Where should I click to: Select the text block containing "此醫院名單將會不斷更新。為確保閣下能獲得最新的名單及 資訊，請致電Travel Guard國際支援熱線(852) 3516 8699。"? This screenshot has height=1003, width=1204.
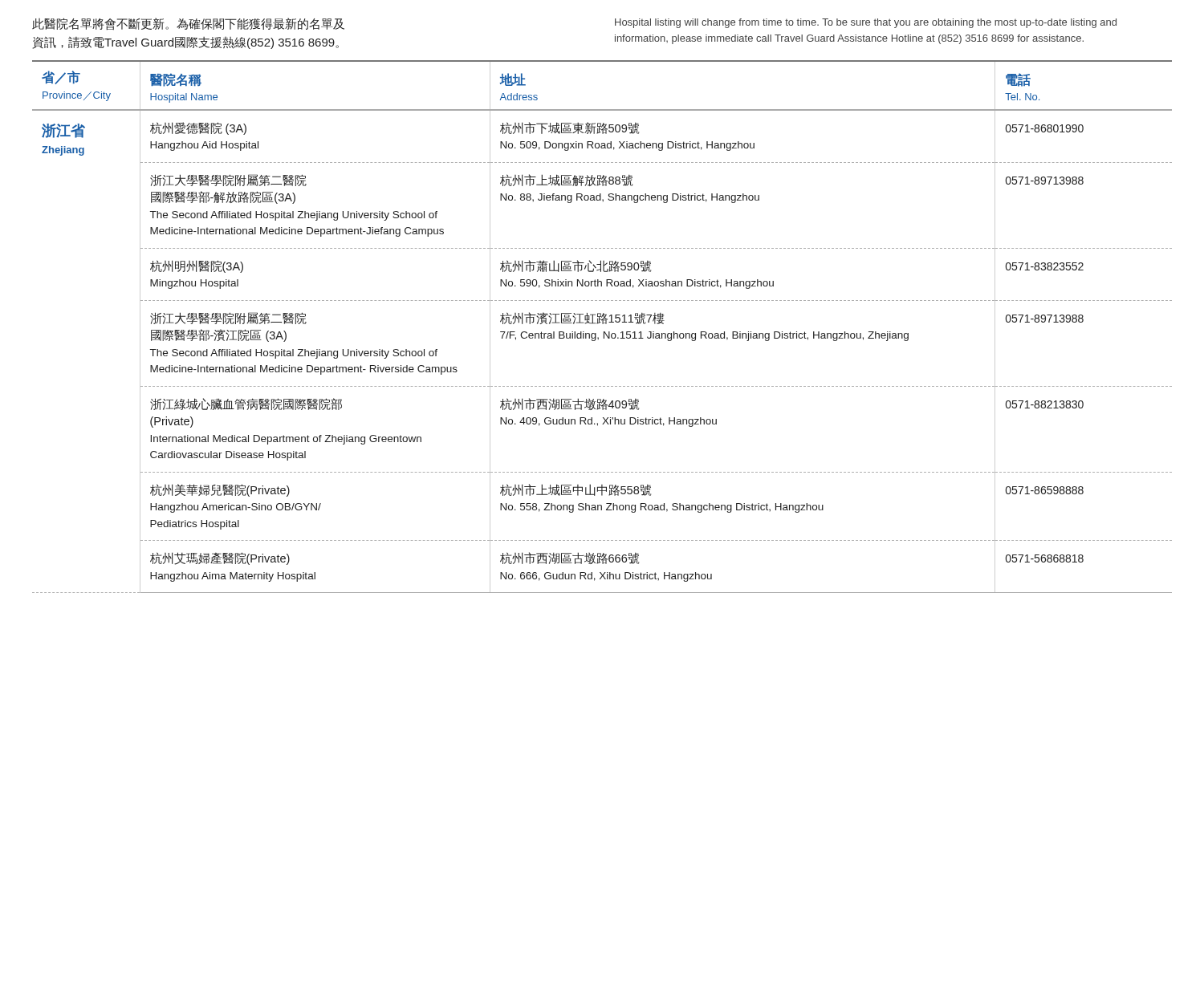click(x=182, y=23)
